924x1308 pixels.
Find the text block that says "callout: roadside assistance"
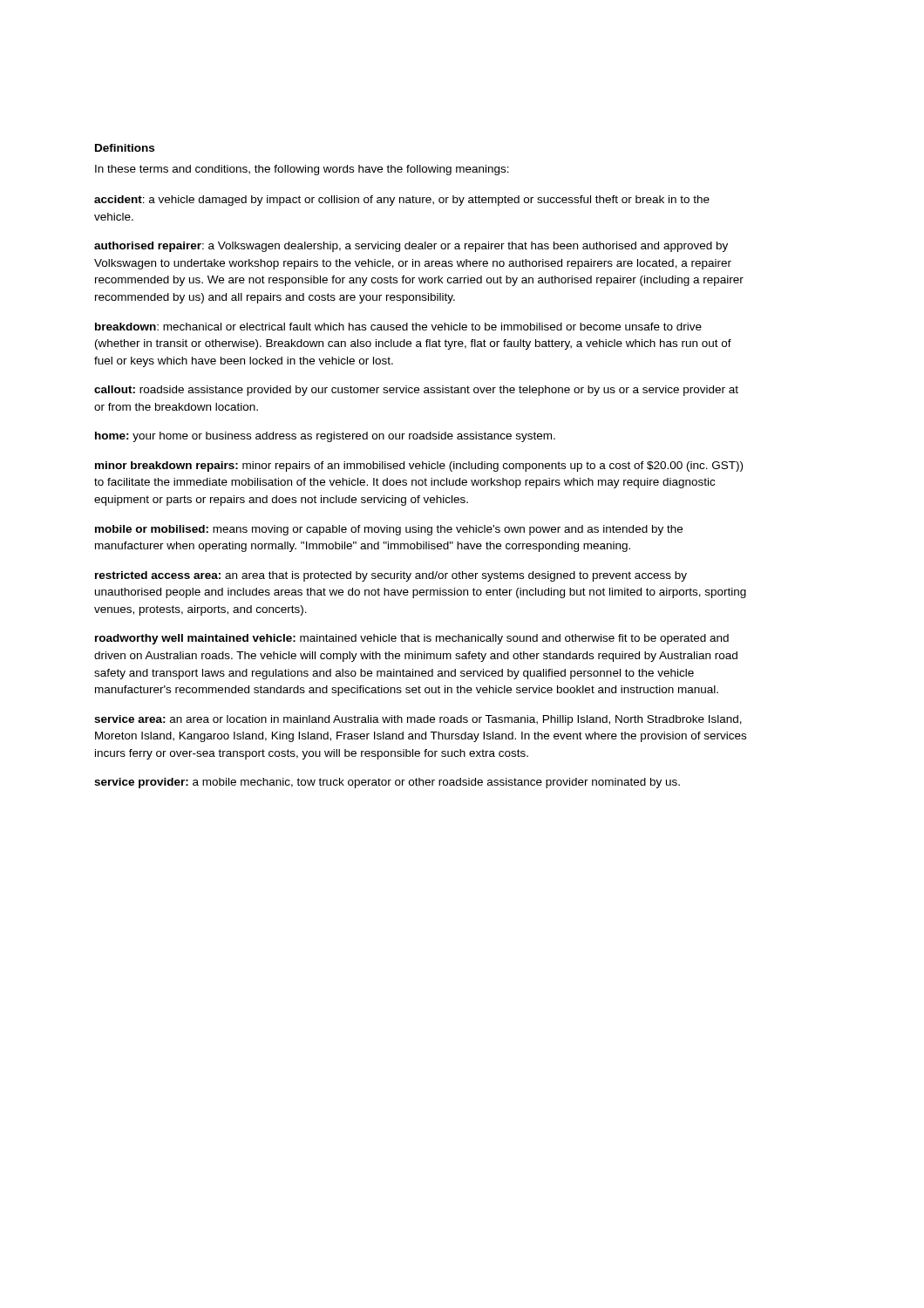click(421, 398)
